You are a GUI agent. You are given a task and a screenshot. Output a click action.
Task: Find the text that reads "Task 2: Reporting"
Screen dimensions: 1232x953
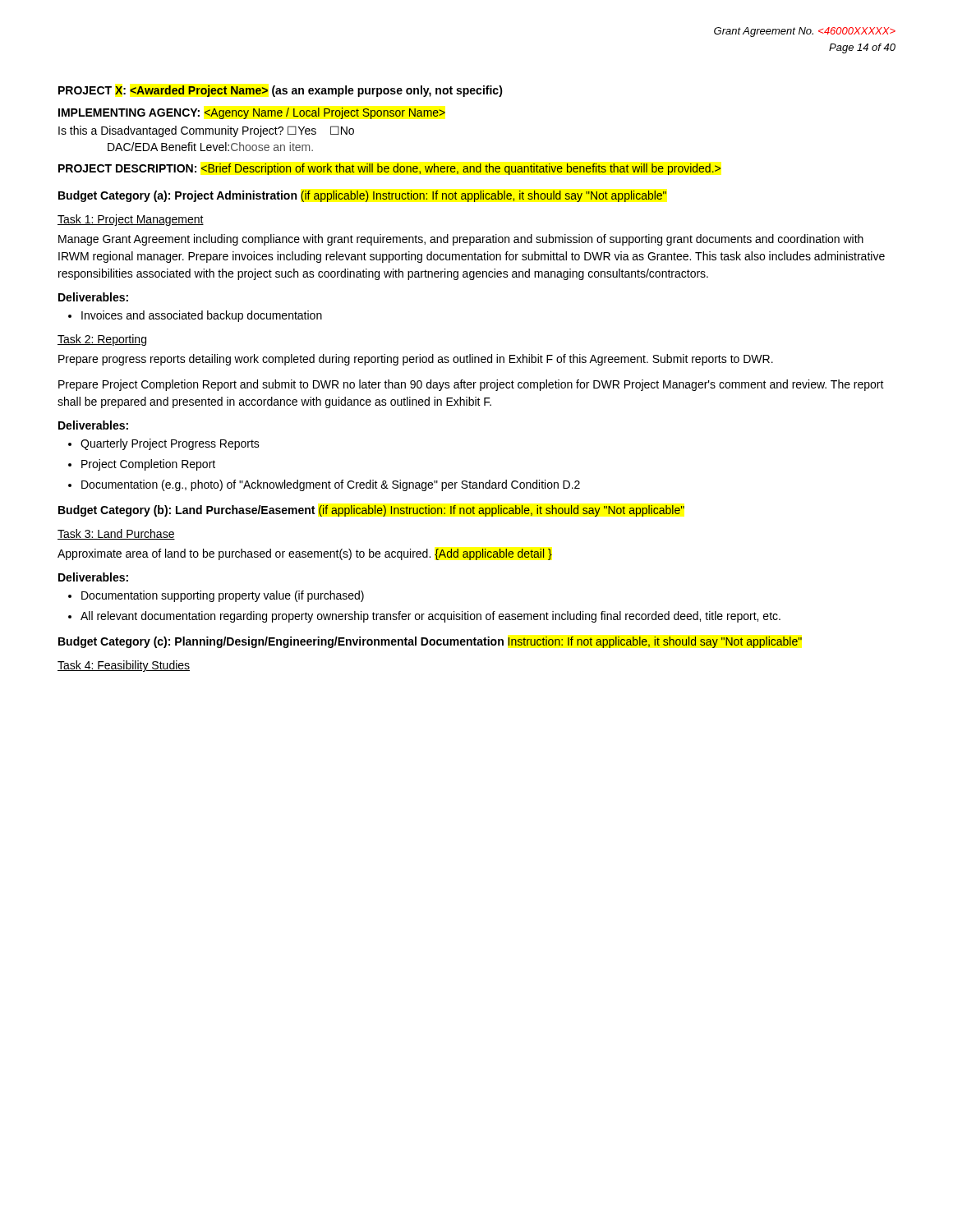coord(102,339)
